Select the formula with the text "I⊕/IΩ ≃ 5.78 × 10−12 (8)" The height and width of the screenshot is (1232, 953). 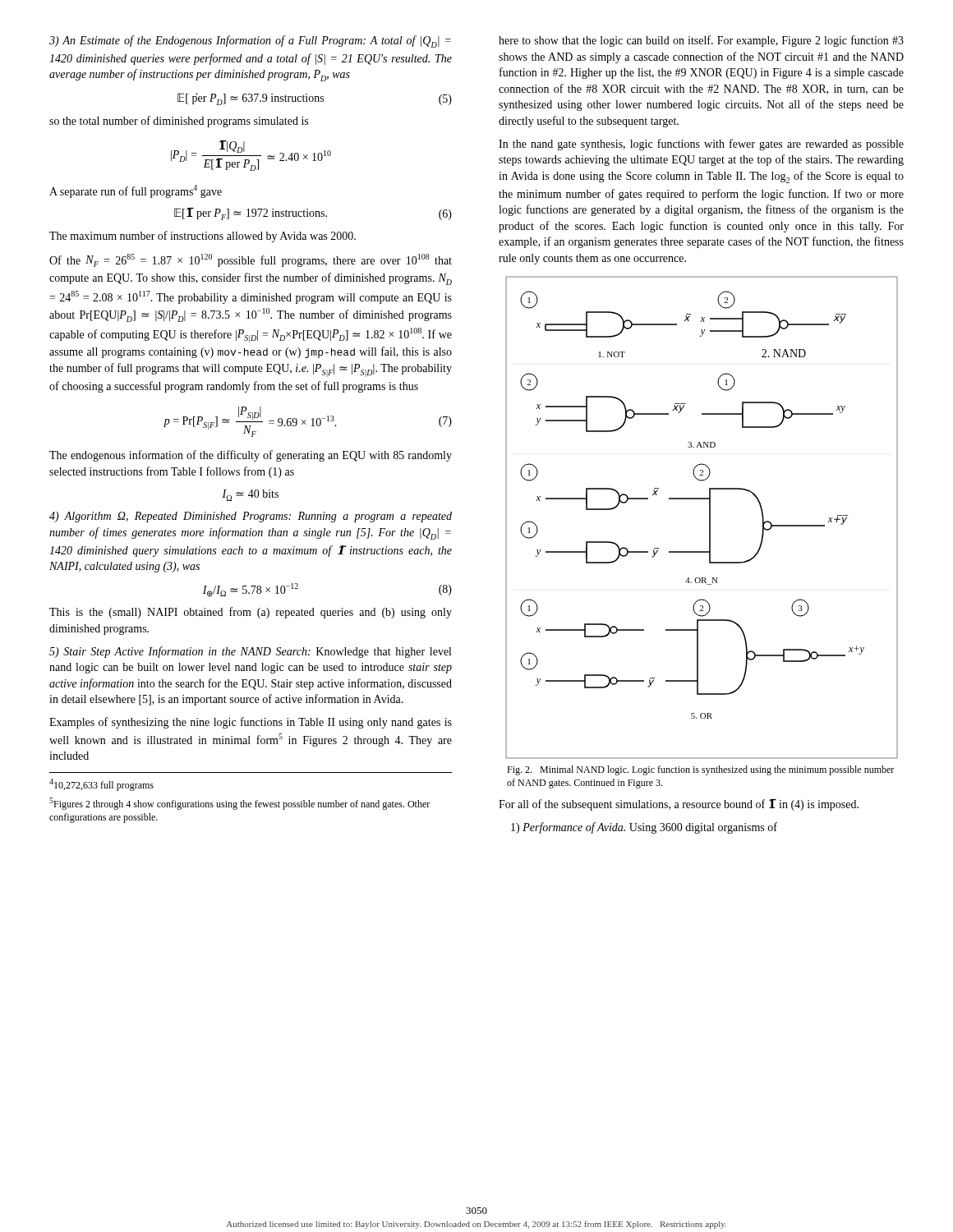251,590
